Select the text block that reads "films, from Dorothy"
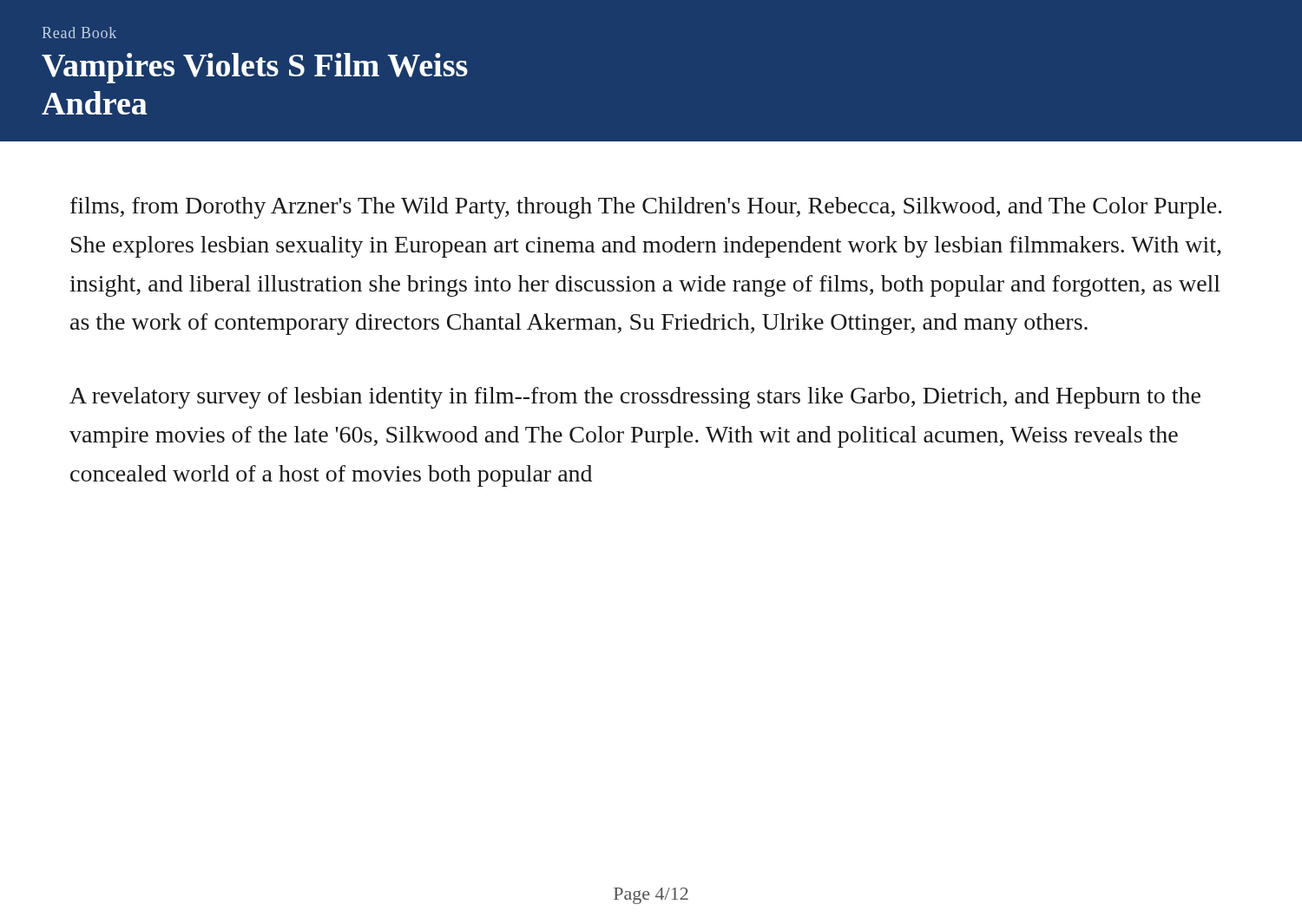Viewport: 1302px width, 924px height. point(646,263)
